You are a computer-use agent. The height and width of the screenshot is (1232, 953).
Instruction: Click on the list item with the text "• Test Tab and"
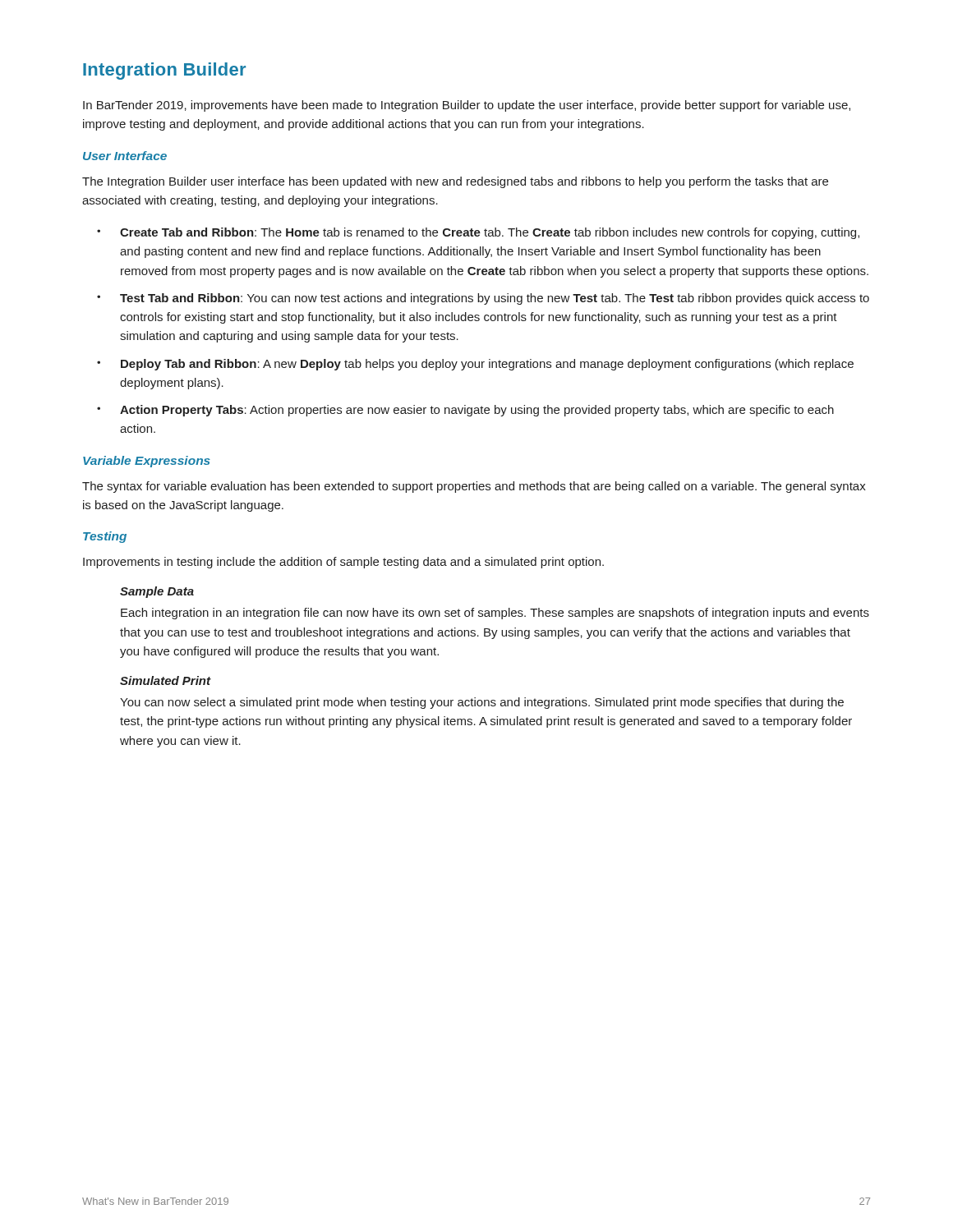click(484, 317)
